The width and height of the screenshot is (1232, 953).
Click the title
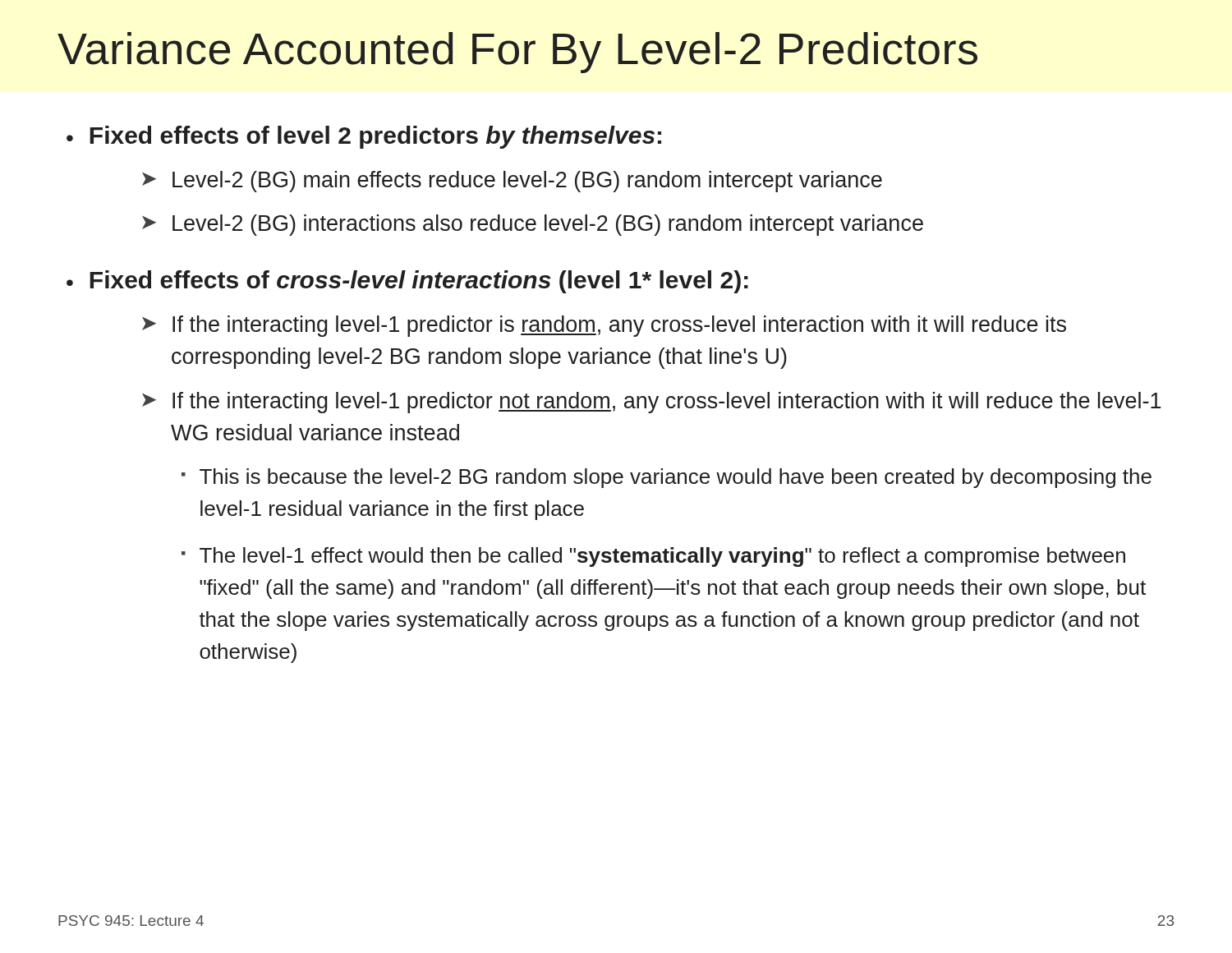click(x=616, y=46)
